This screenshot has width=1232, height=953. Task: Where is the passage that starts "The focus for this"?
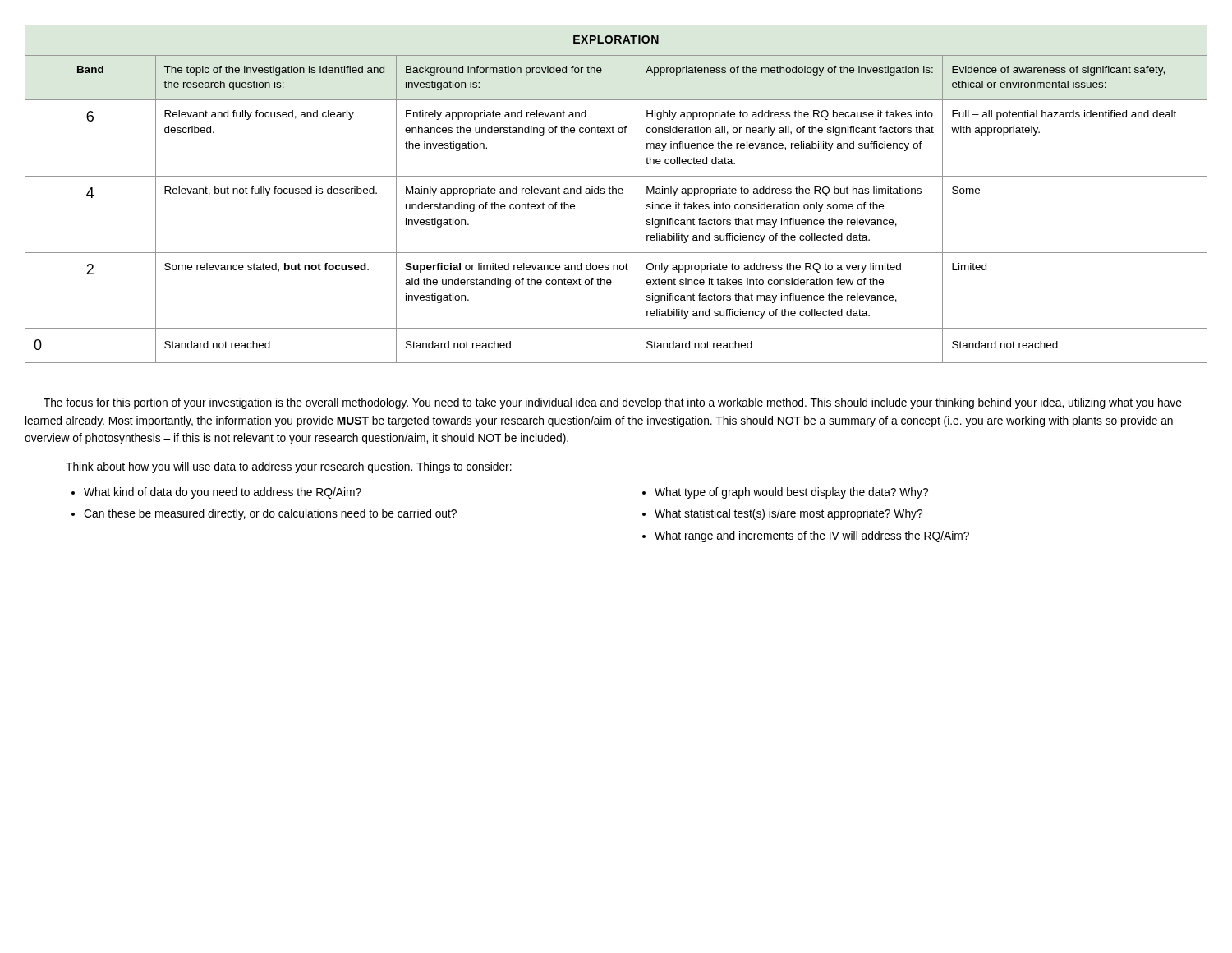tap(603, 421)
